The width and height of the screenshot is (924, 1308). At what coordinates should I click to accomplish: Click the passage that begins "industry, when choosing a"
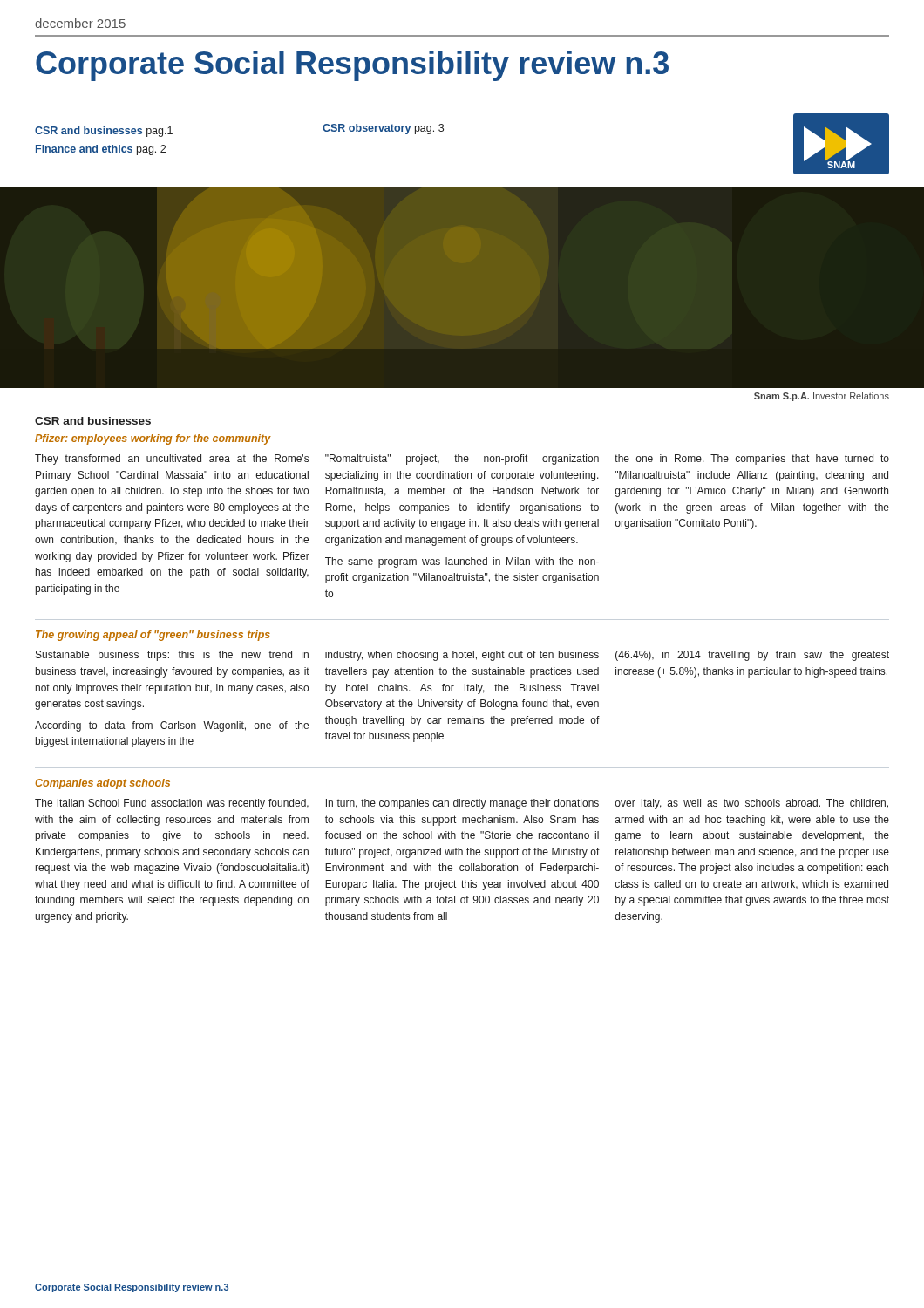(x=462, y=696)
